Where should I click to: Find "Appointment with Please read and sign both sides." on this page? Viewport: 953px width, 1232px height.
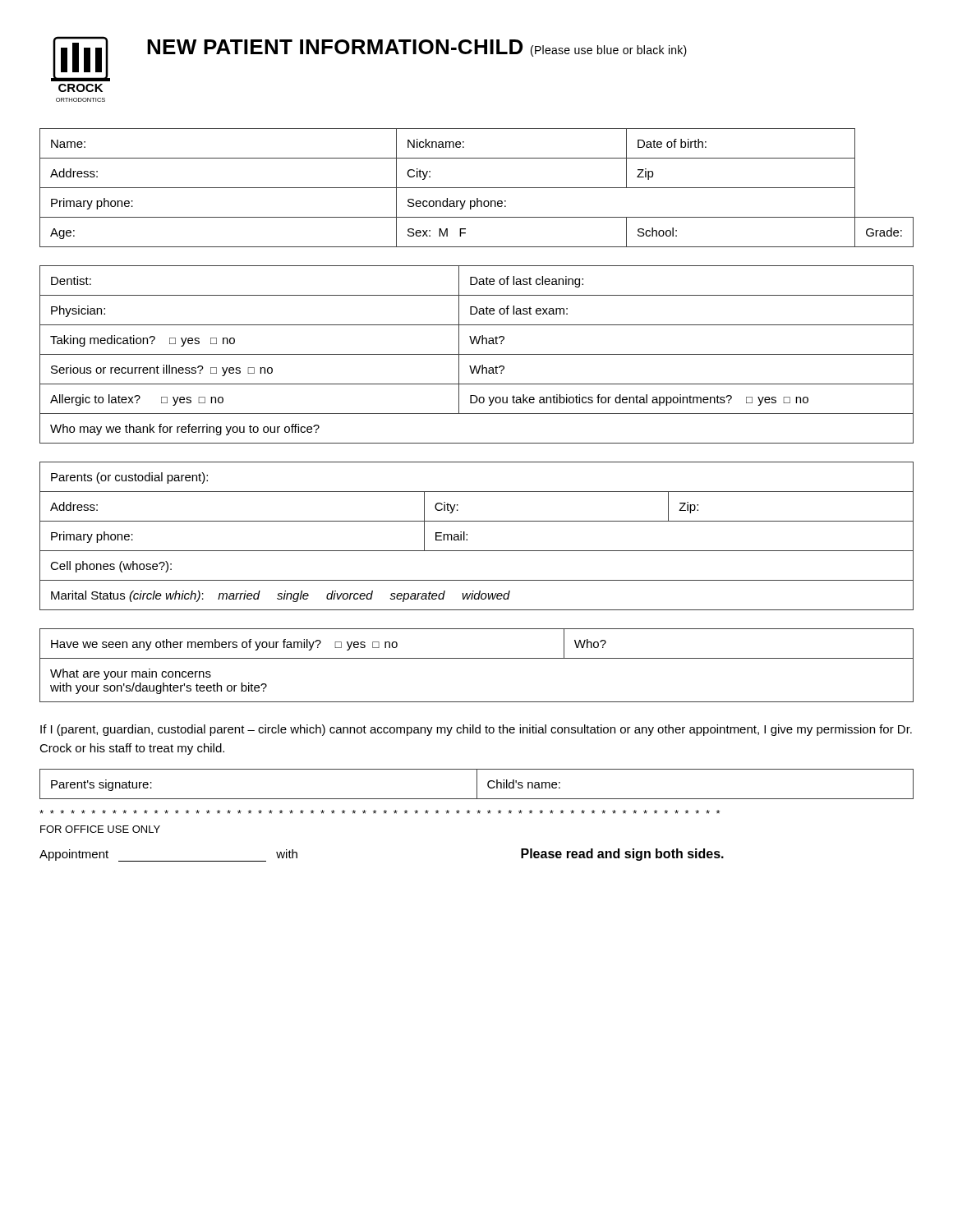(73, 855)
